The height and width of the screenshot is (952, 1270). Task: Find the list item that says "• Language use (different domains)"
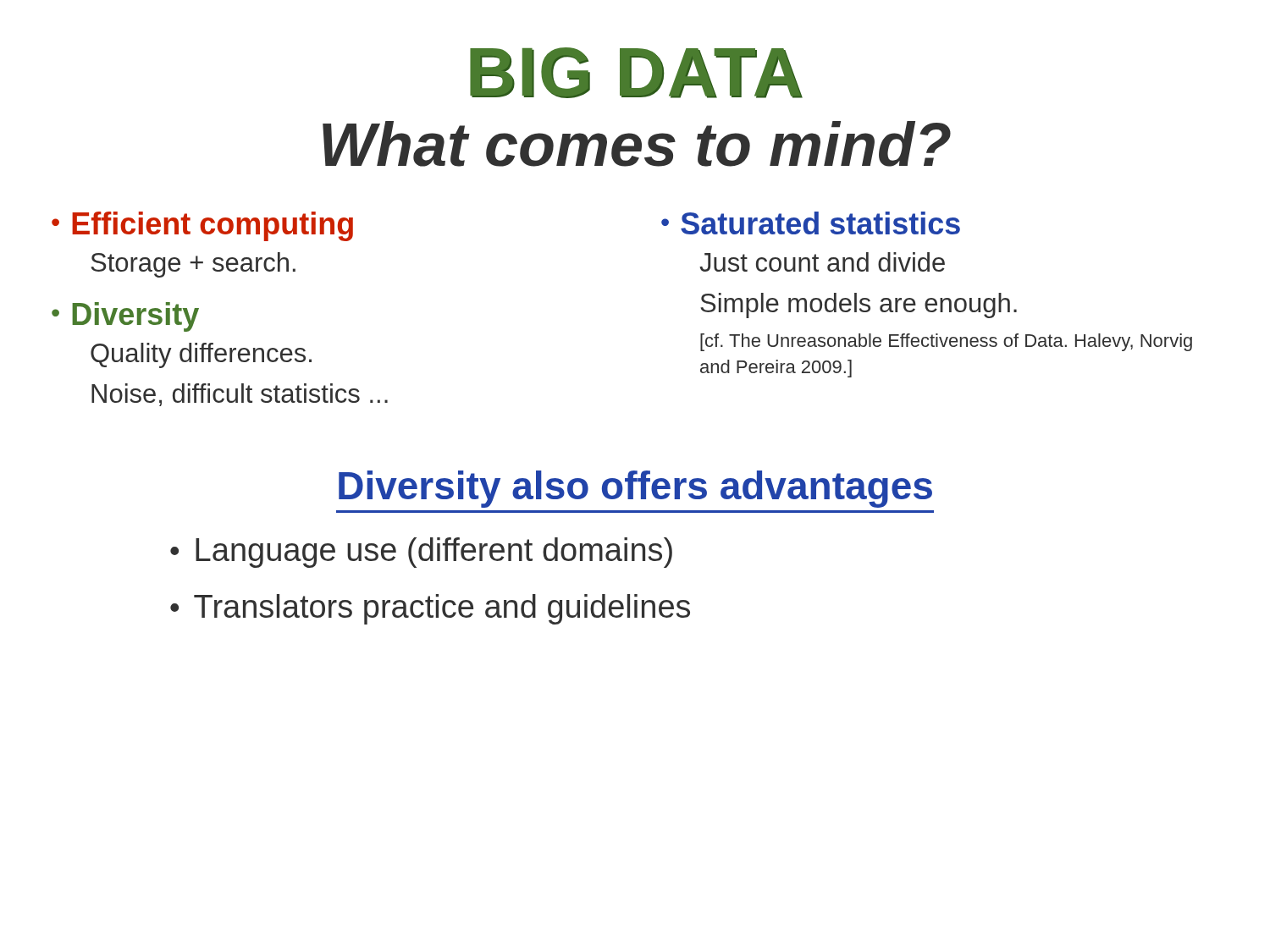422,550
